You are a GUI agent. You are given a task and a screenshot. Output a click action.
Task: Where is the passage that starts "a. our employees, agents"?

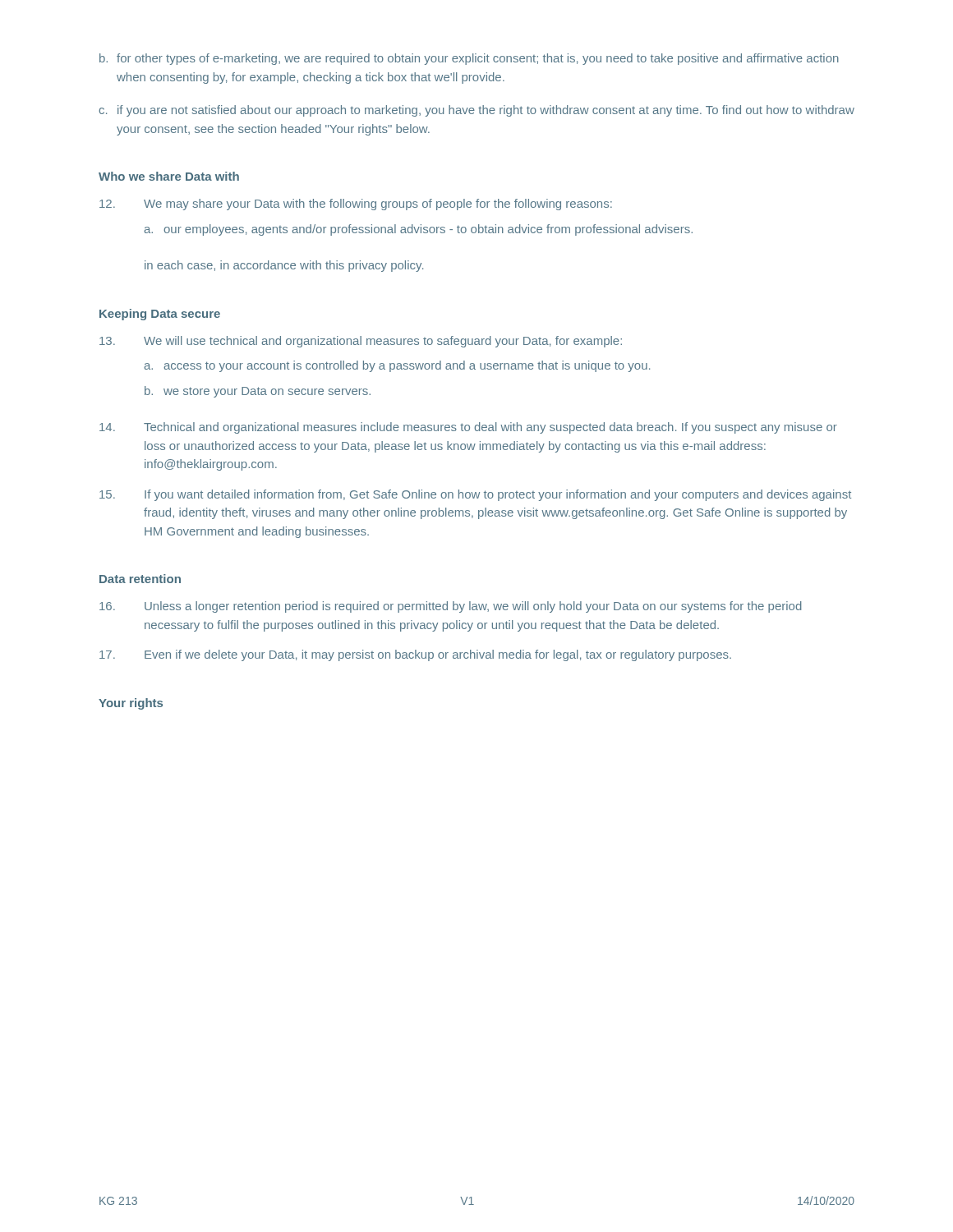click(x=499, y=229)
